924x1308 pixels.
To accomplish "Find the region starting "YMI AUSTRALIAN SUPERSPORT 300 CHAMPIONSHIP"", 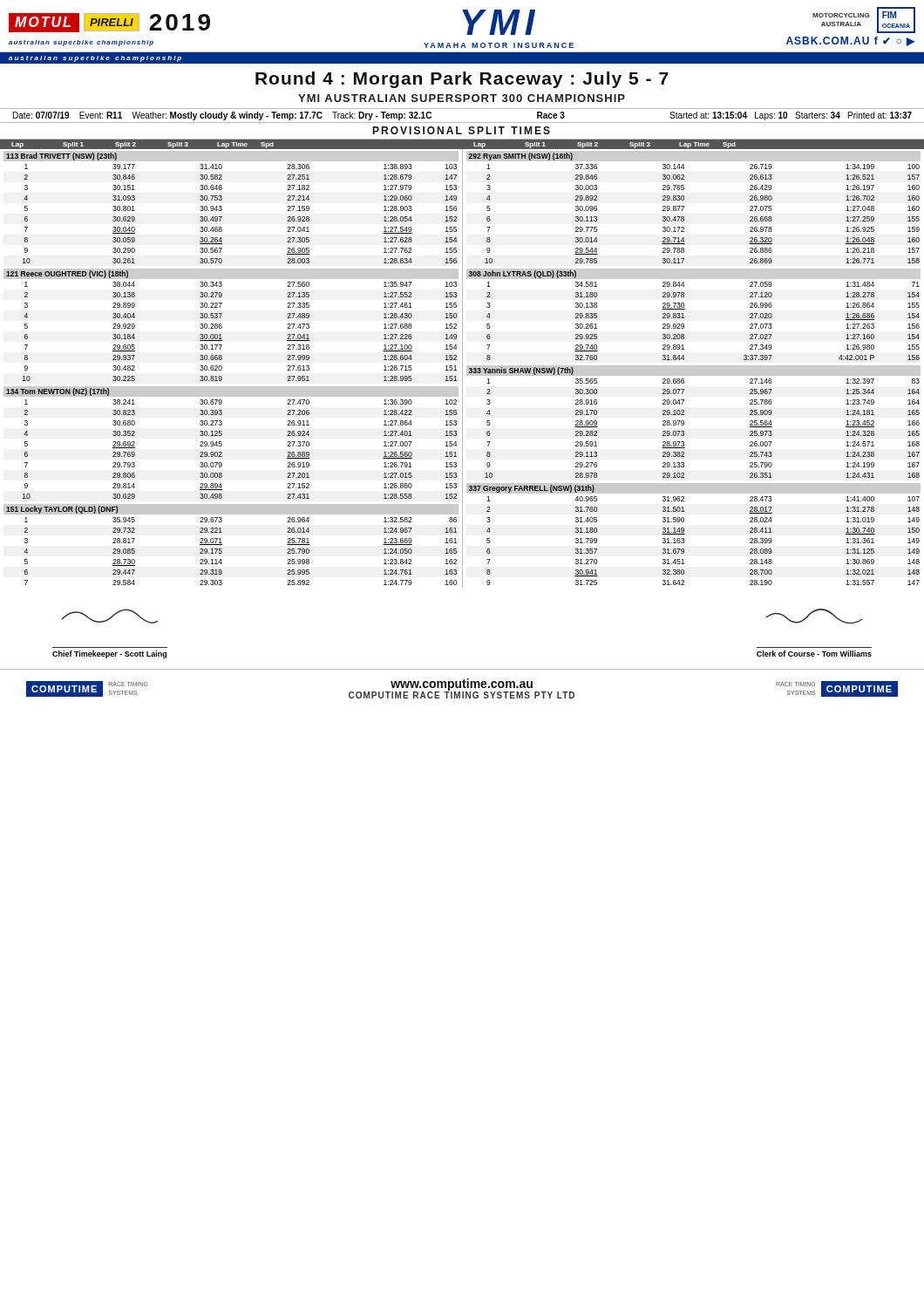I will click(x=462, y=98).
